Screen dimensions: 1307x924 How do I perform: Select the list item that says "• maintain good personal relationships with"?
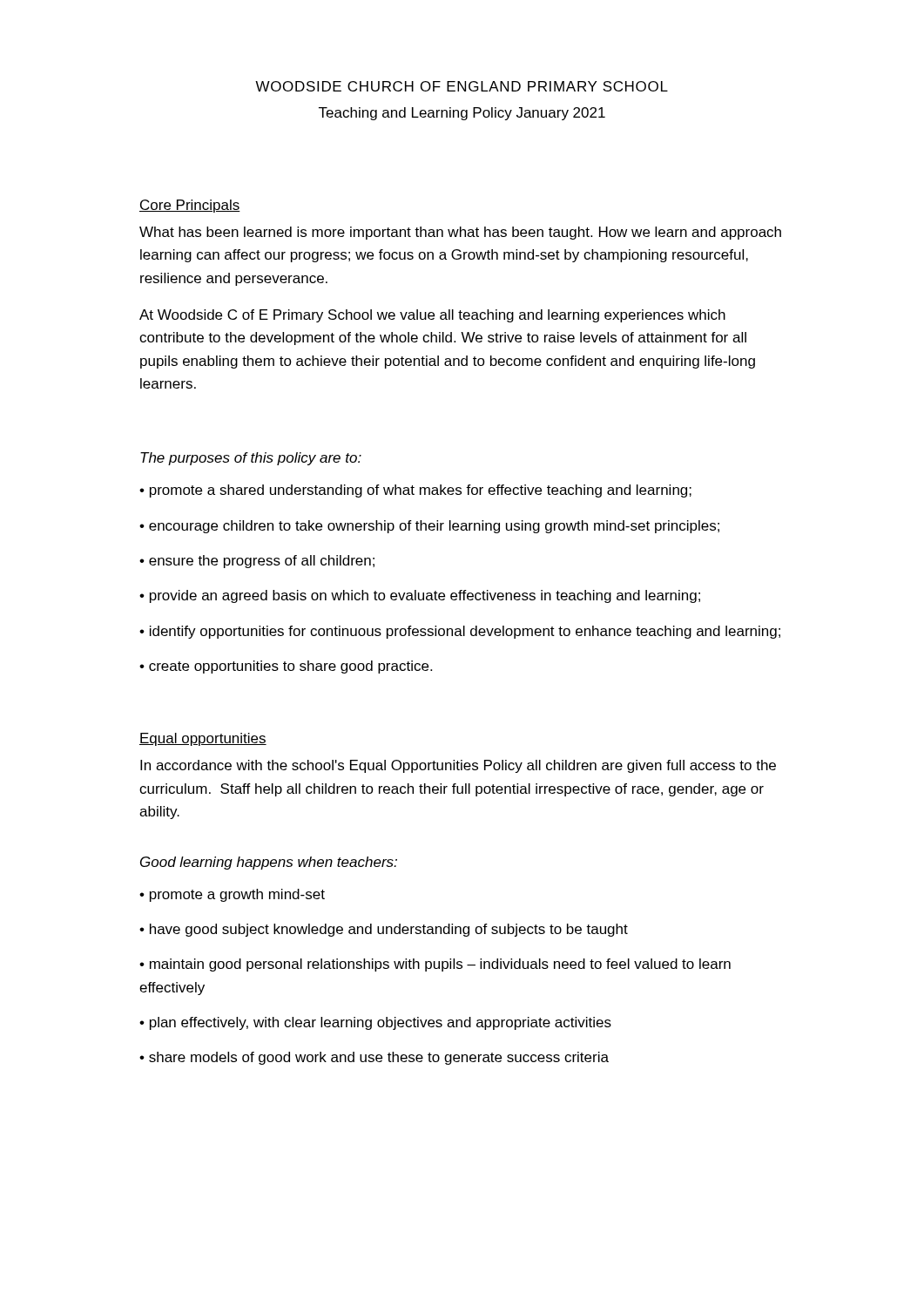(435, 976)
